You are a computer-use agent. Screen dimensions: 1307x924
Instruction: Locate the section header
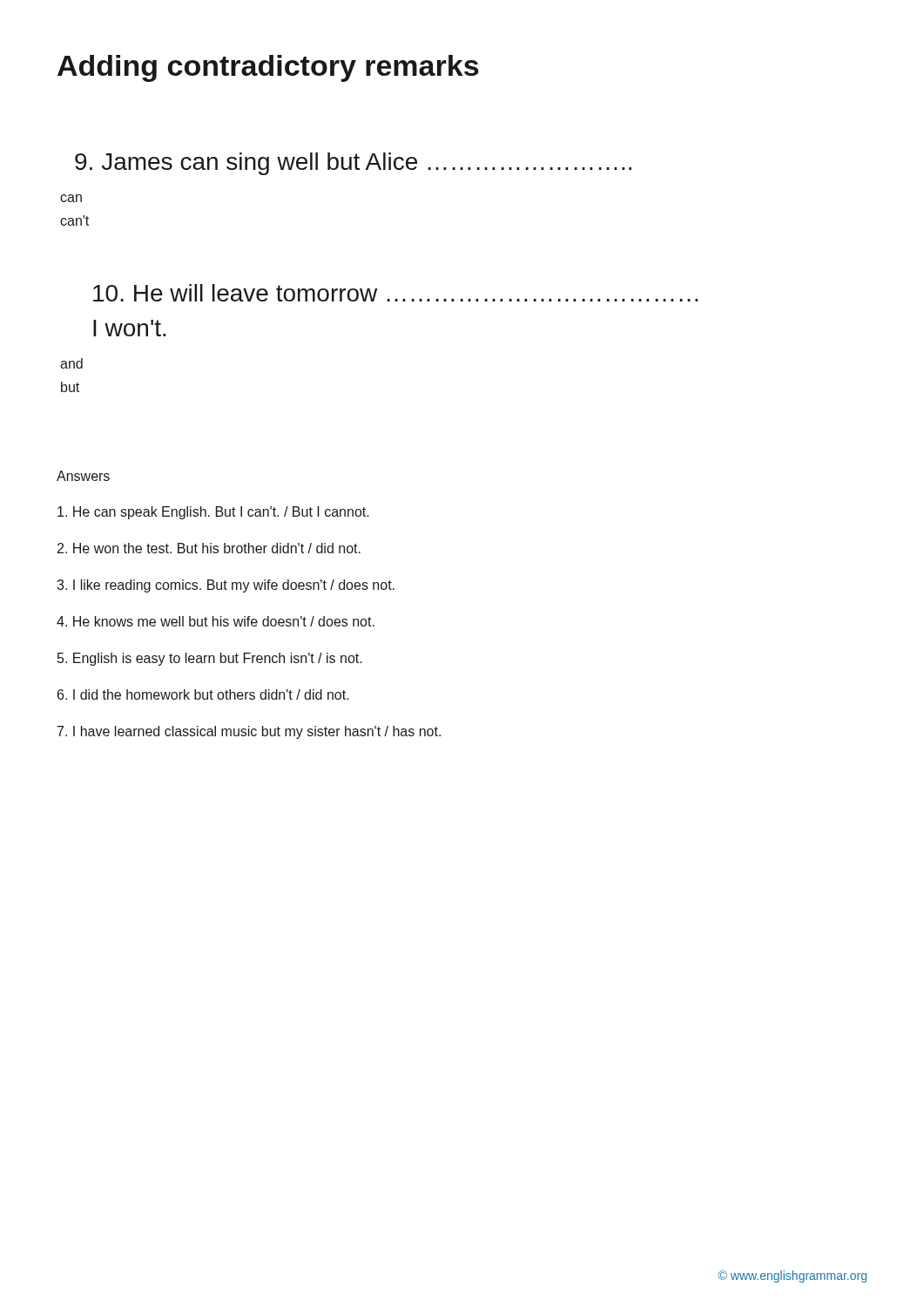83,476
